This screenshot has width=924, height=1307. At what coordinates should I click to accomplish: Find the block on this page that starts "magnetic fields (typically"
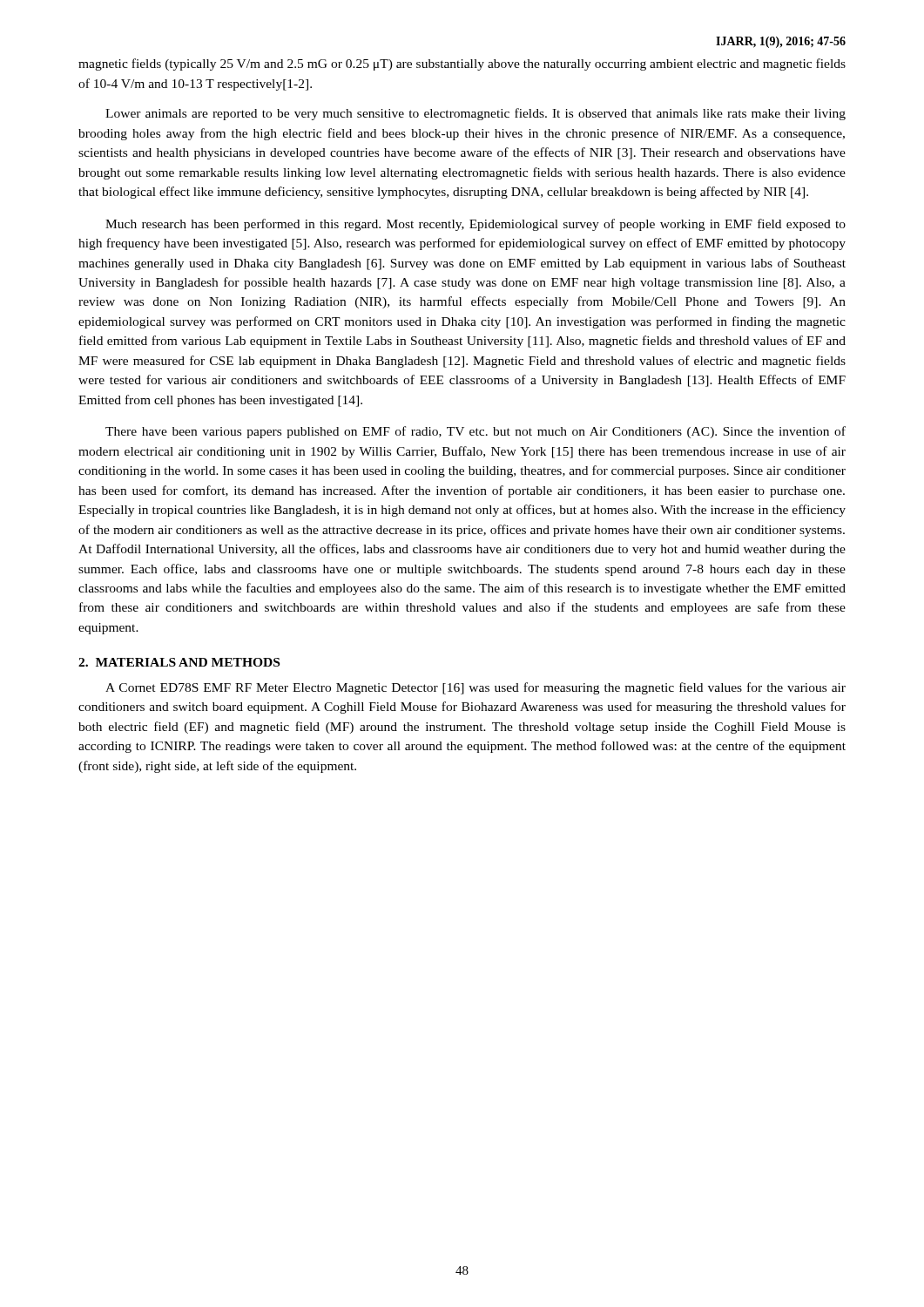click(x=462, y=73)
